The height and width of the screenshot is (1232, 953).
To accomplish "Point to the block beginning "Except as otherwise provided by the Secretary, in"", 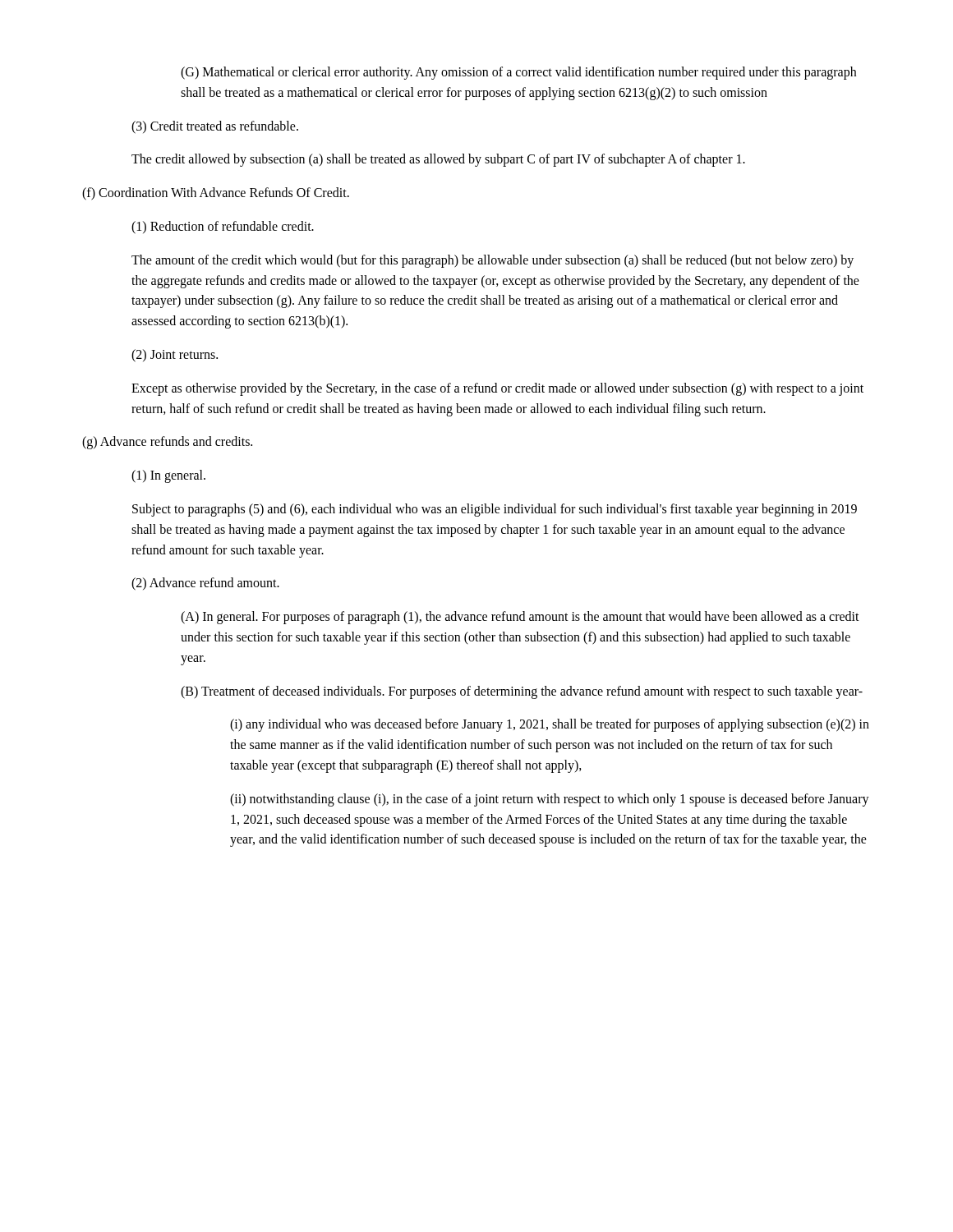I will click(501, 399).
